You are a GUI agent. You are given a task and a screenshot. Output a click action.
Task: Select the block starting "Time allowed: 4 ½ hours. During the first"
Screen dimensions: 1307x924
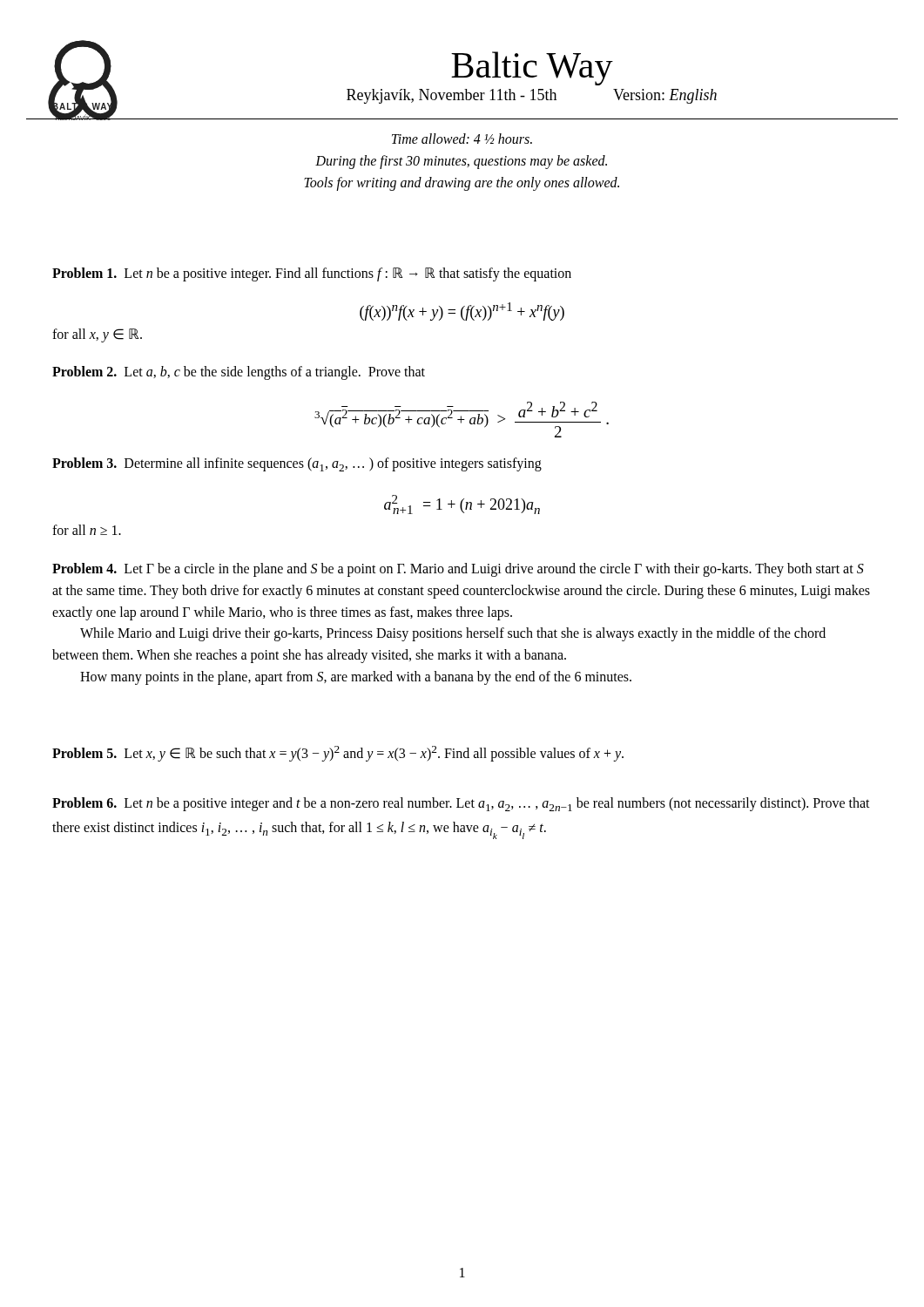click(462, 161)
